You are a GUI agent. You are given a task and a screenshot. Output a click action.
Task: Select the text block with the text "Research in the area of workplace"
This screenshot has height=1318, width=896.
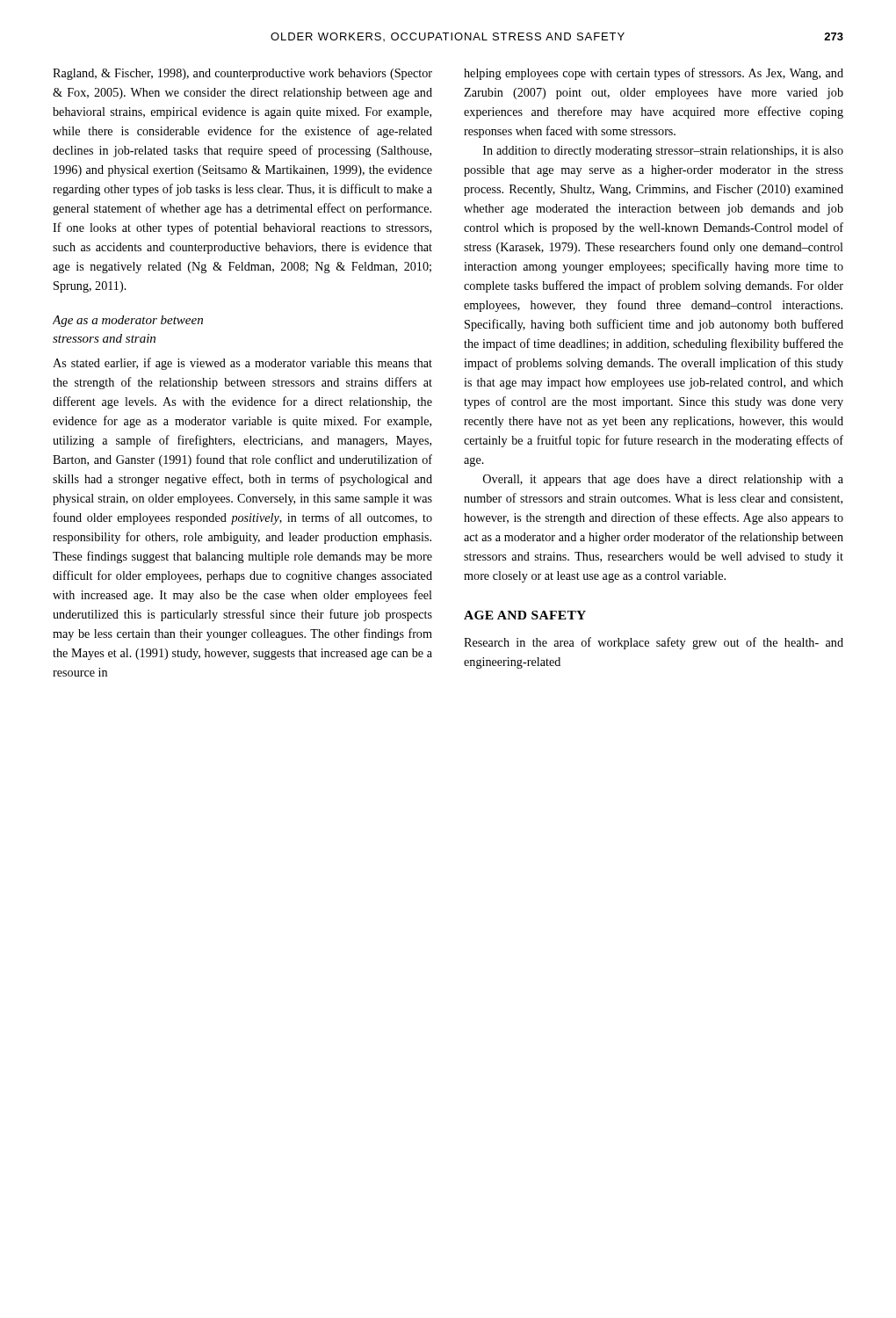[654, 652]
